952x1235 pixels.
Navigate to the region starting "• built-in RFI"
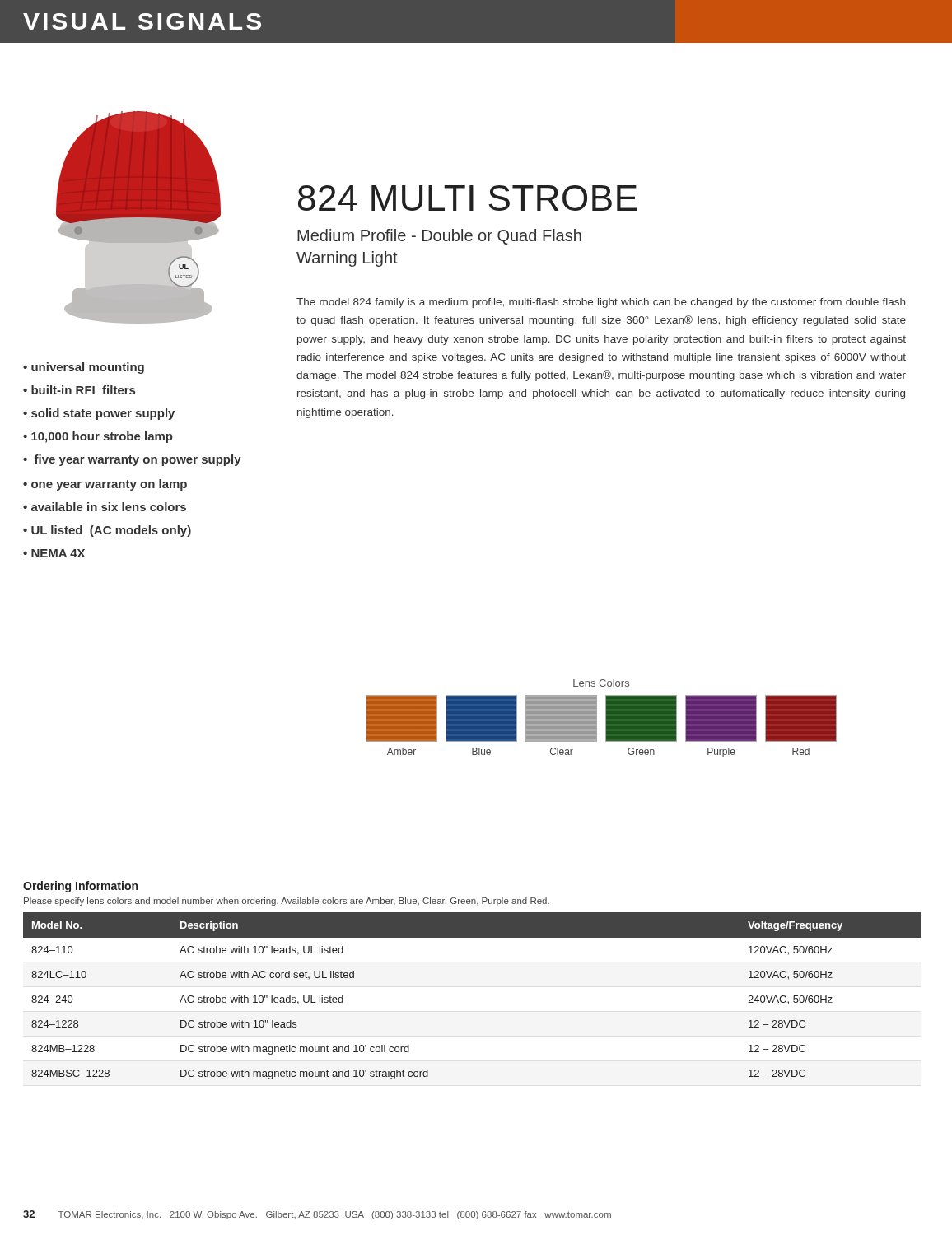click(79, 390)
